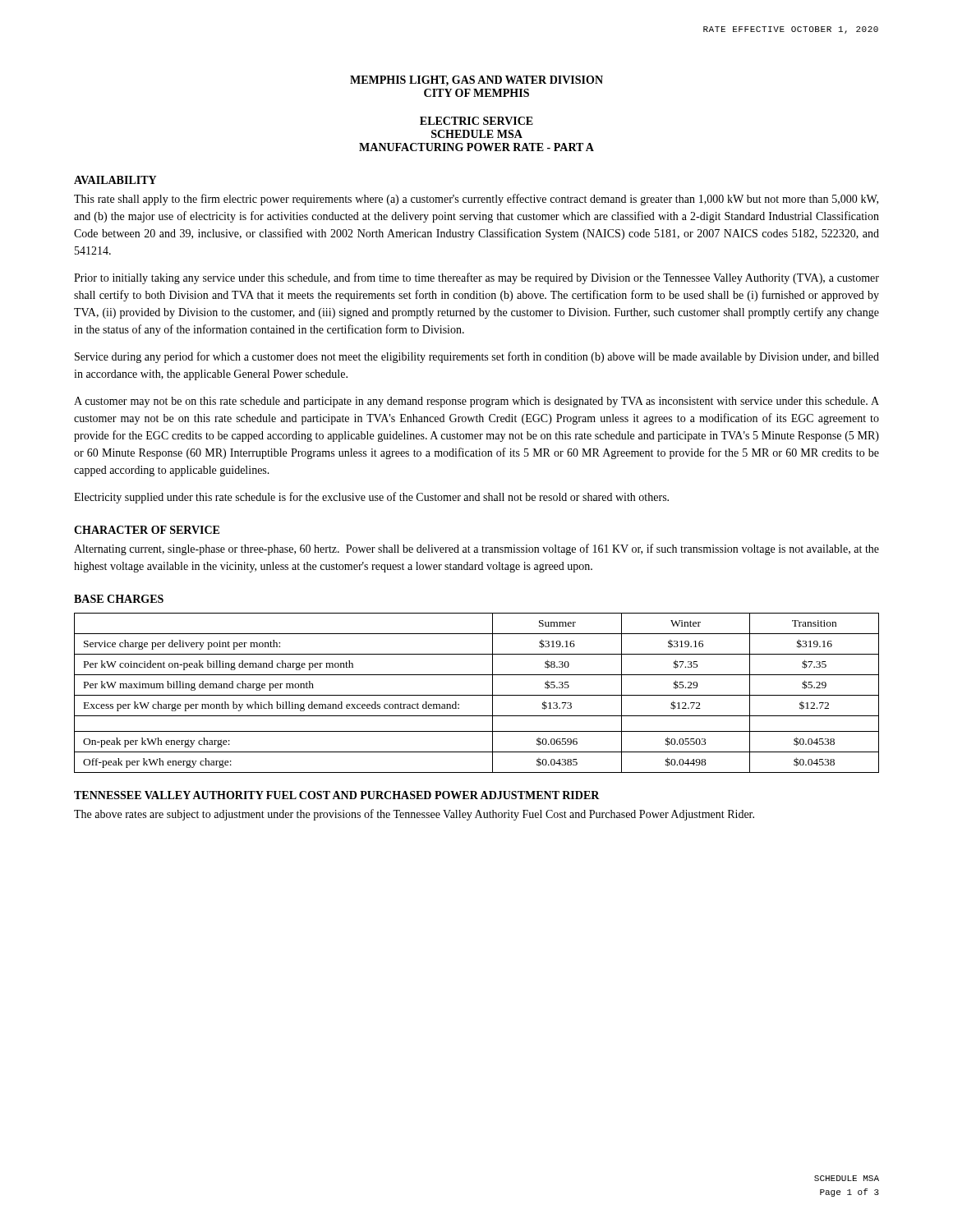Screen dimensions: 1232x953
Task: Select the text block containing "Service during any period for"
Action: [x=476, y=366]
